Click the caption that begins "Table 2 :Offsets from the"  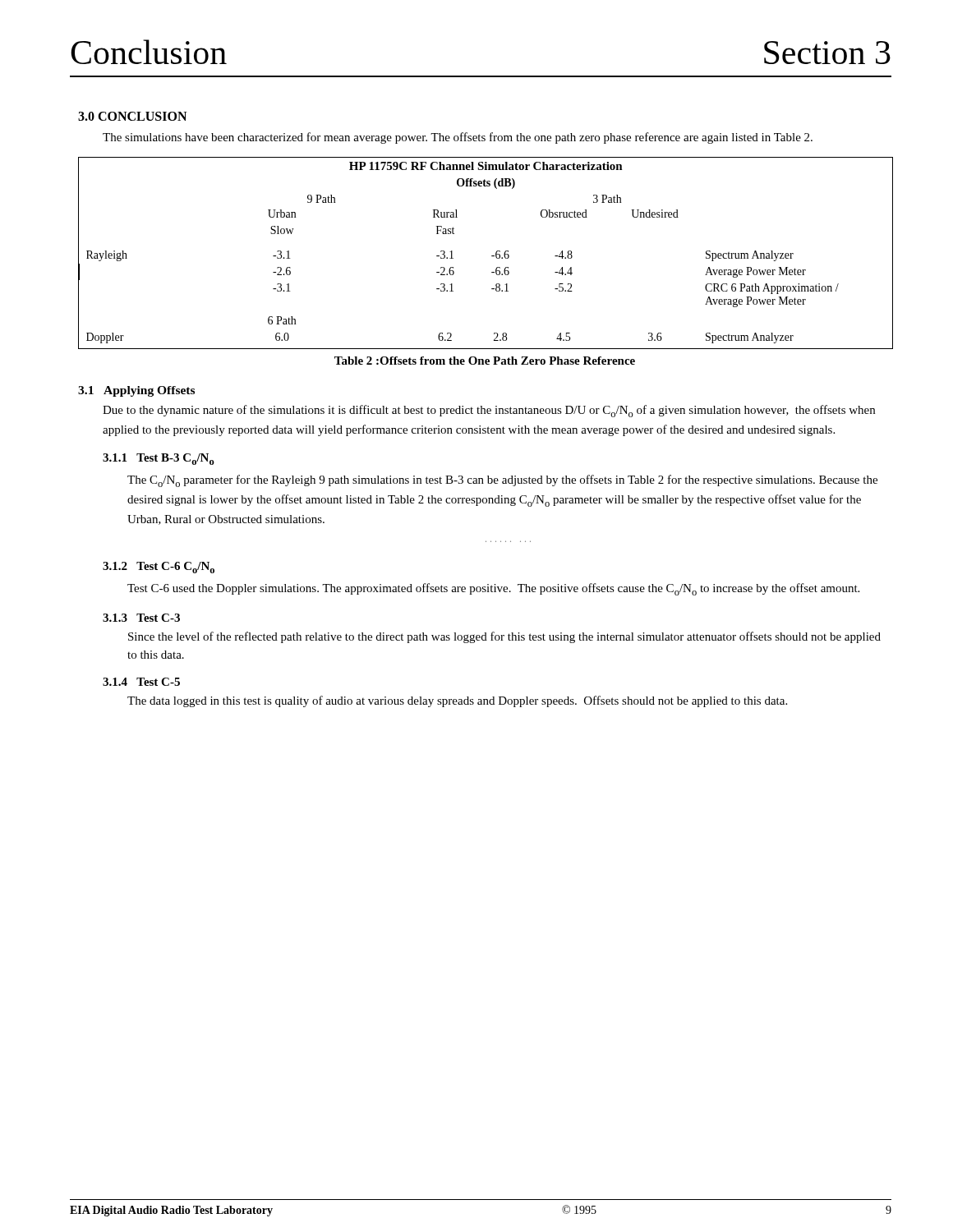[x=485, y=360]
